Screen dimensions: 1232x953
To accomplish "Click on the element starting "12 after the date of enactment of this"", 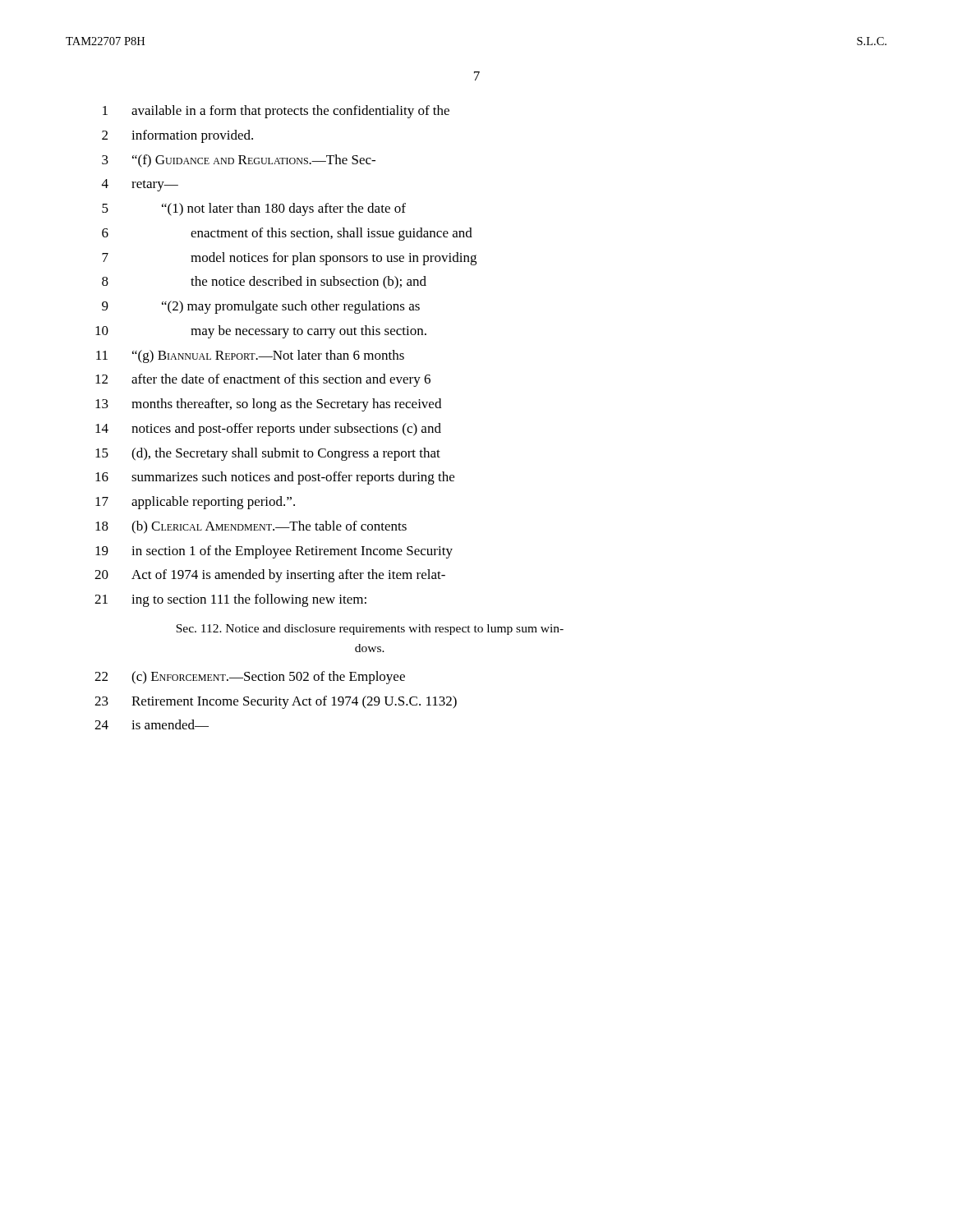I will coord(263,380).
